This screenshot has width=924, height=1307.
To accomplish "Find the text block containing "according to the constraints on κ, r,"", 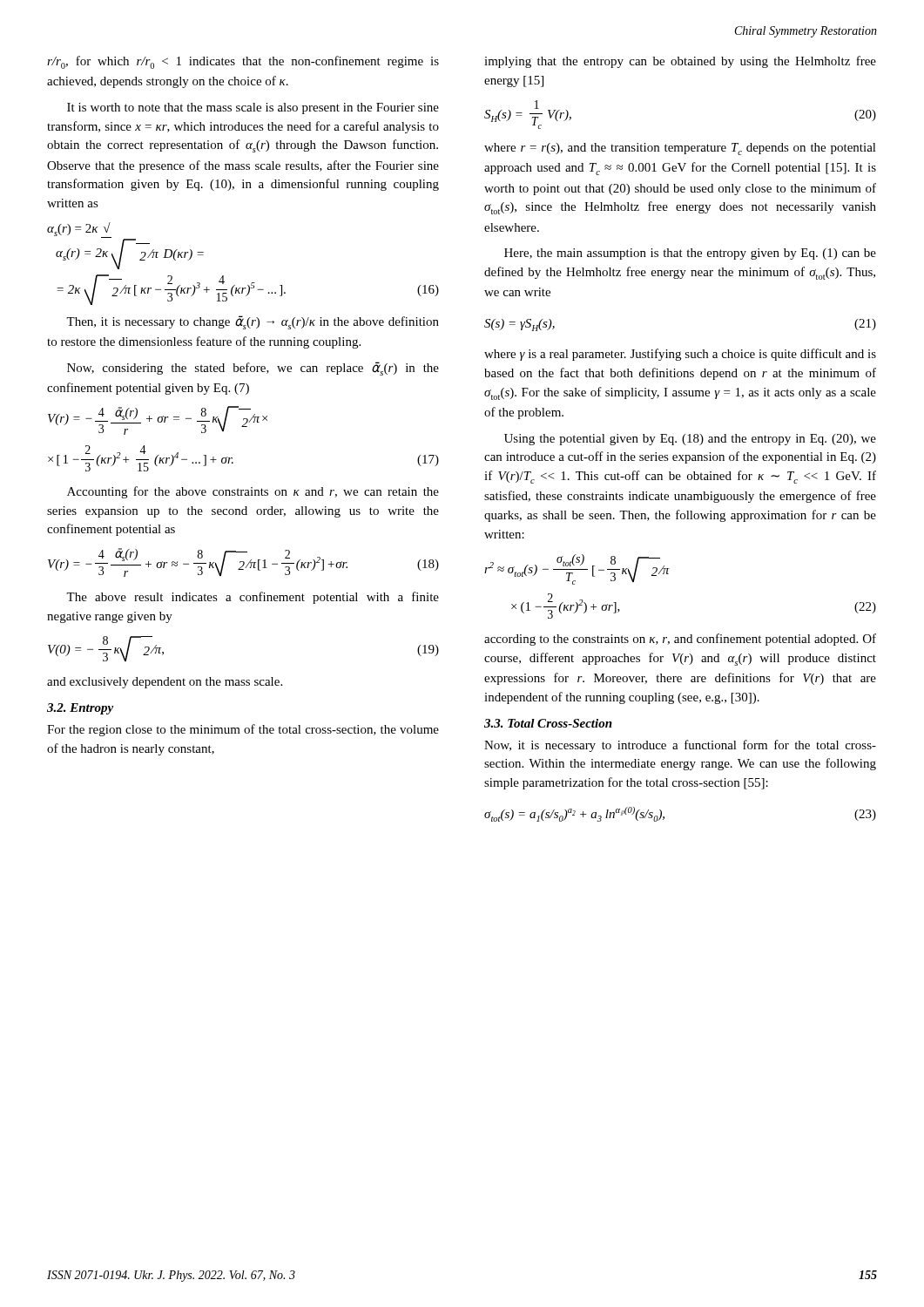I will click(x=680, y=669).
